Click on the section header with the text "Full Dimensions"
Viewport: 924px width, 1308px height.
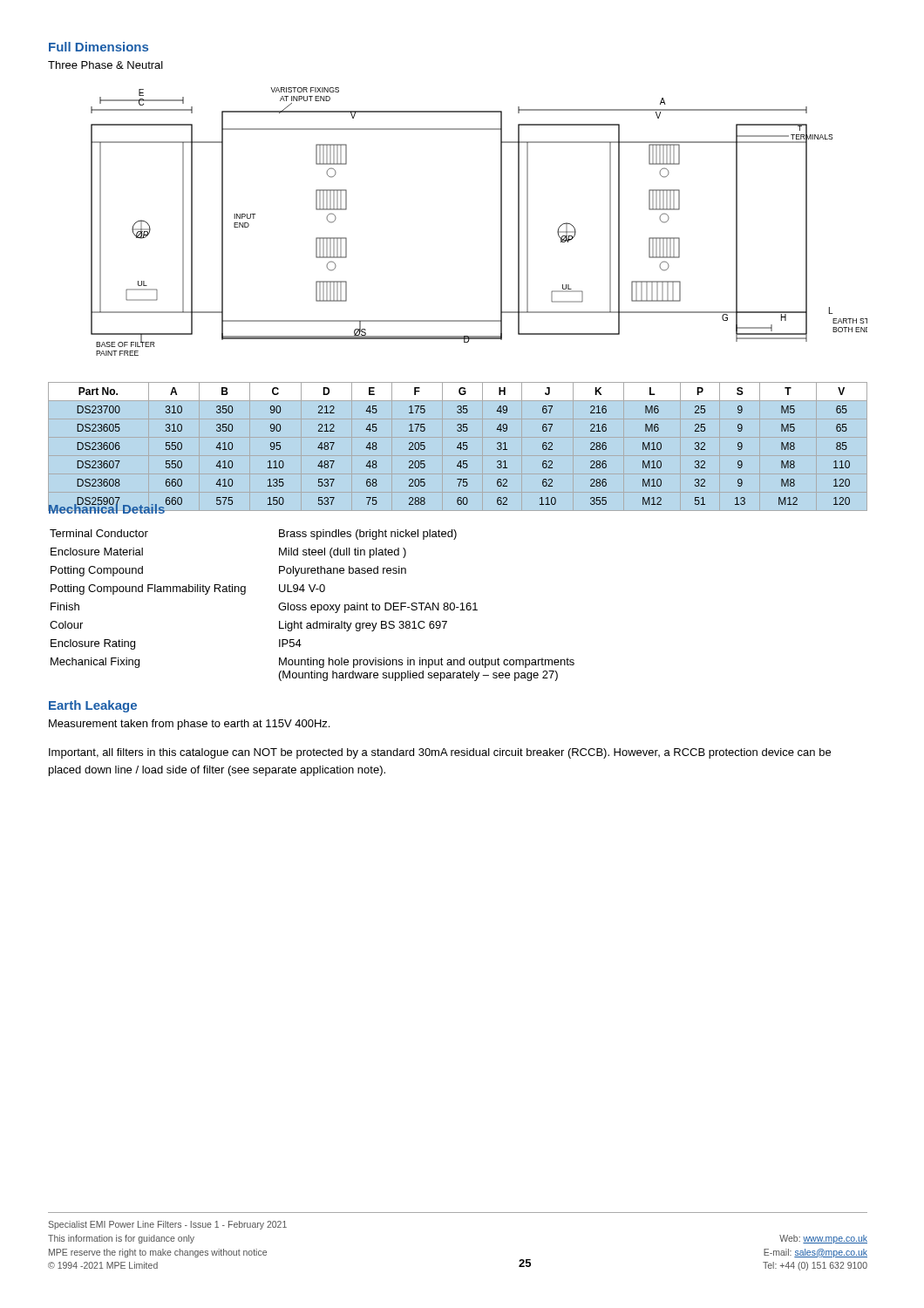[x=98, y=47]
